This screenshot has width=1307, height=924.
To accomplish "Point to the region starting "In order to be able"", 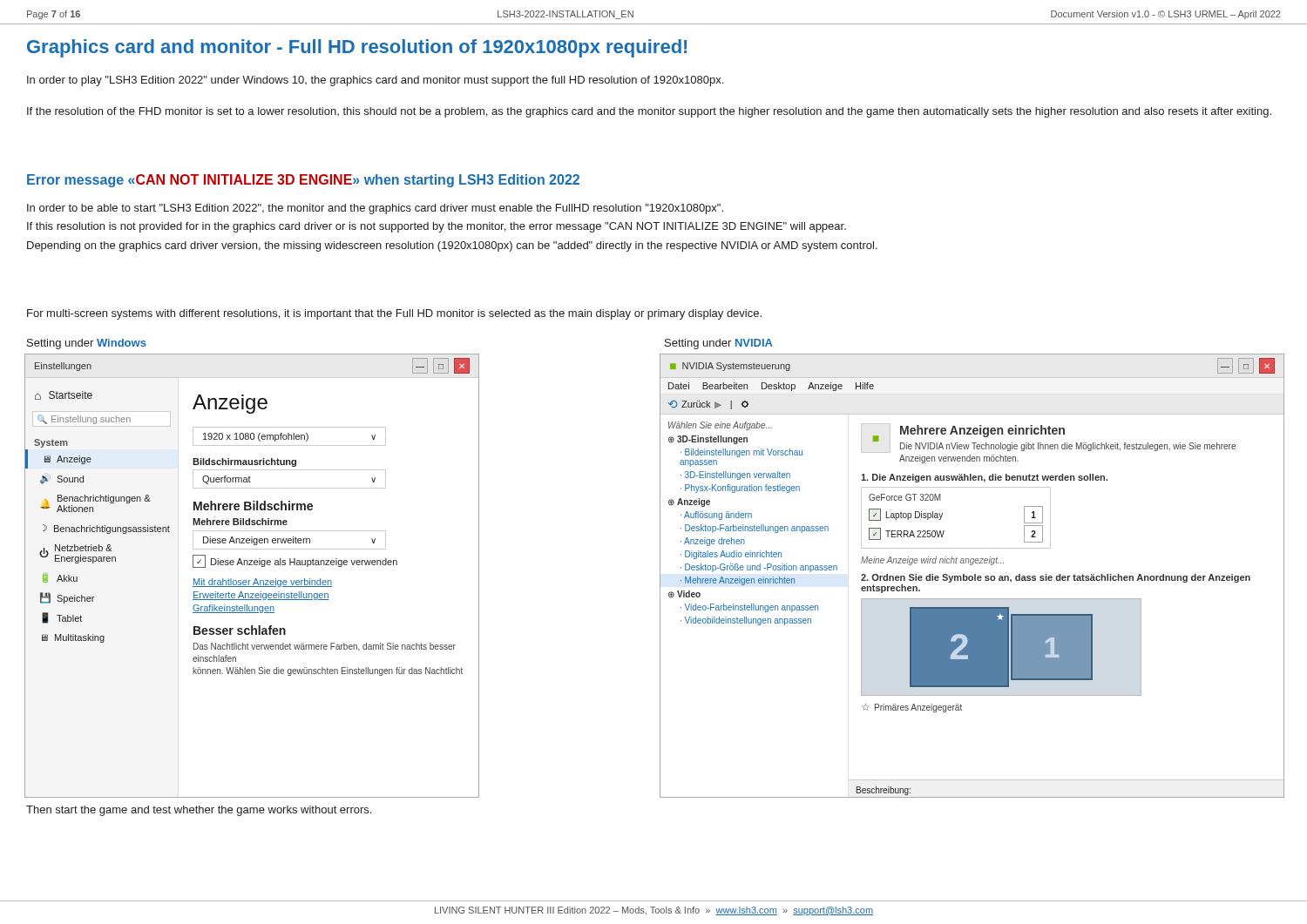I will [x=452, y=226].
